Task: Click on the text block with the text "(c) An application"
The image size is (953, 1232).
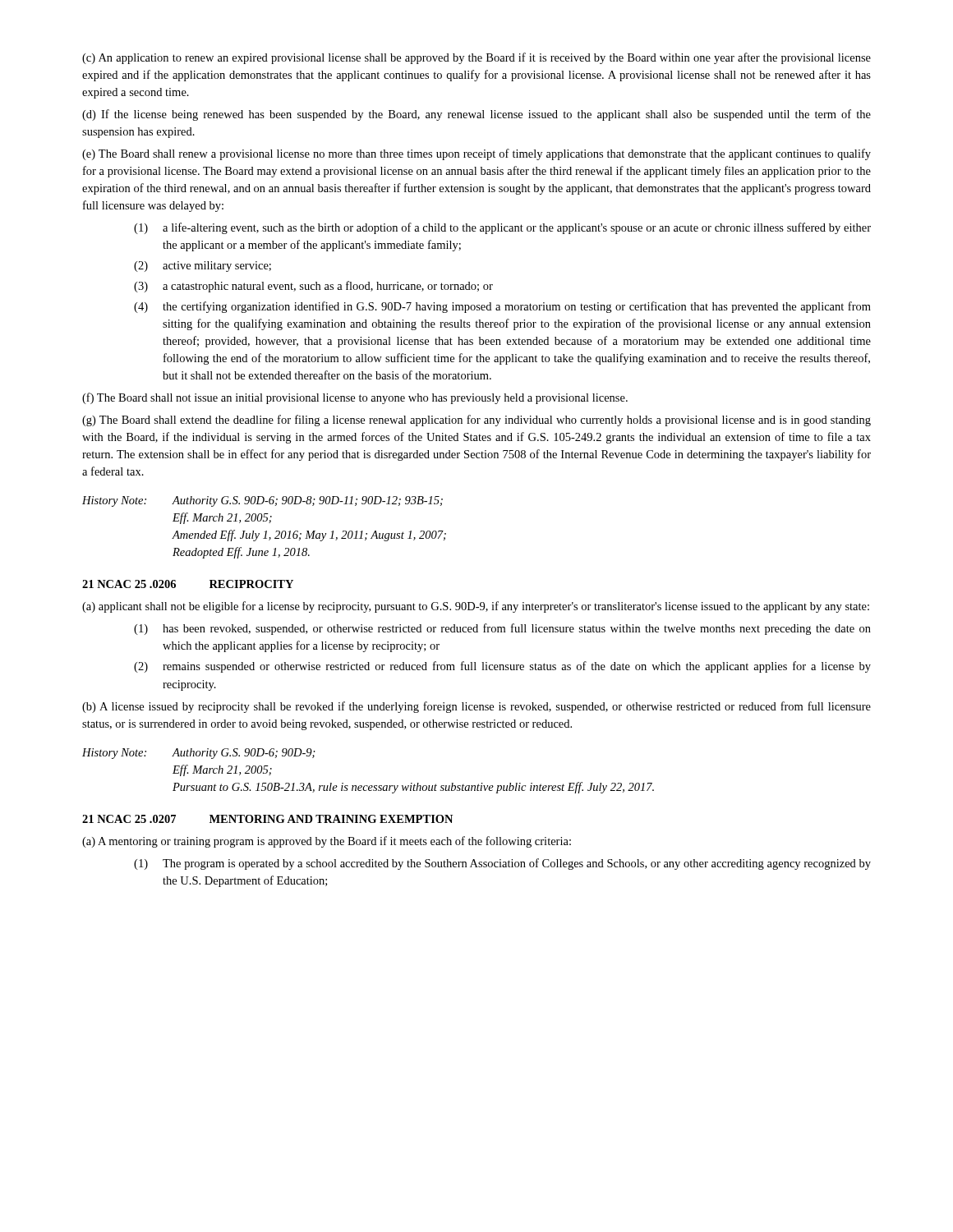Action: [x=476, y=58]
